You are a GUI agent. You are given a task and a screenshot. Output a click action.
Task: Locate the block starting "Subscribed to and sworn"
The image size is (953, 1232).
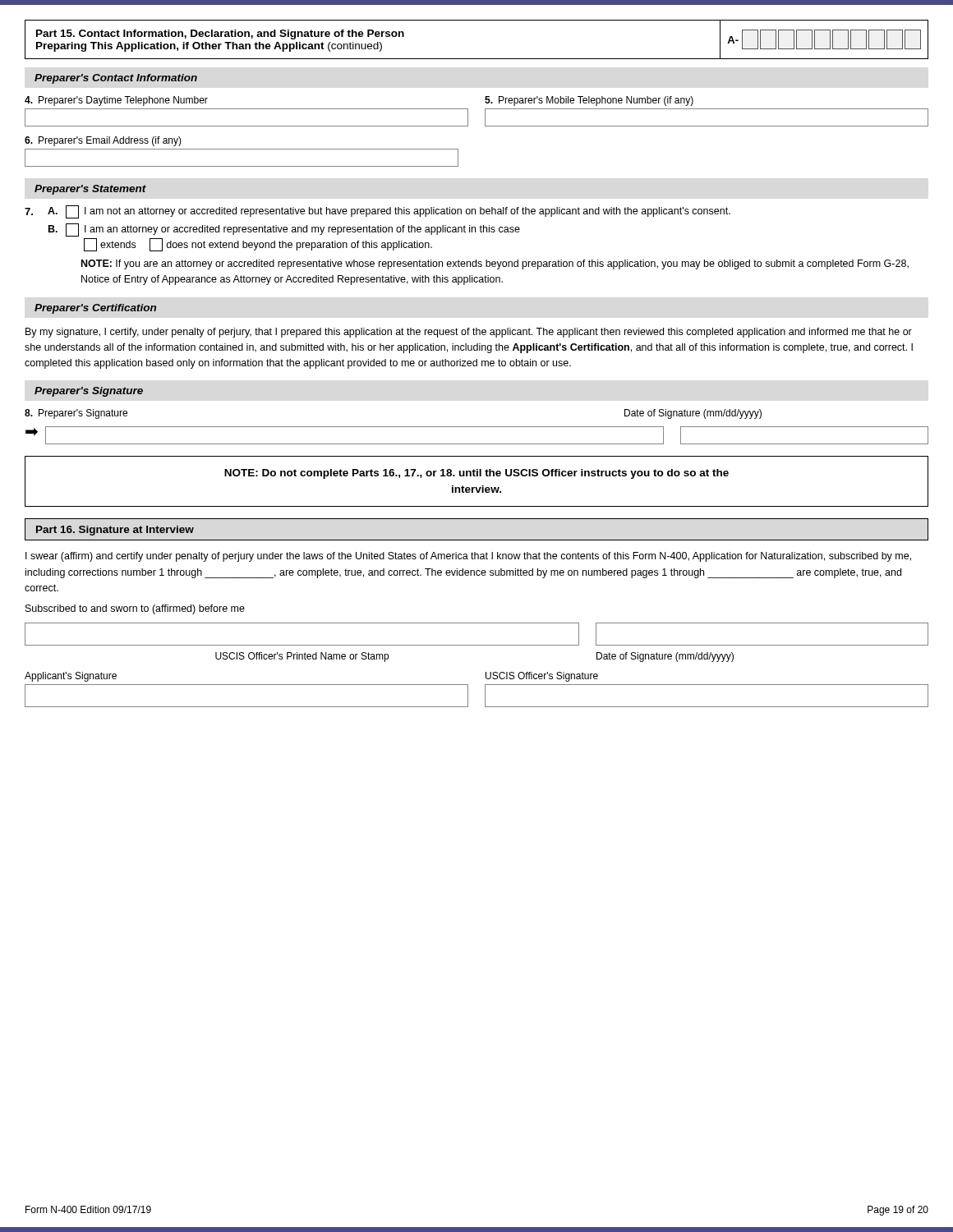pos(135,609)
